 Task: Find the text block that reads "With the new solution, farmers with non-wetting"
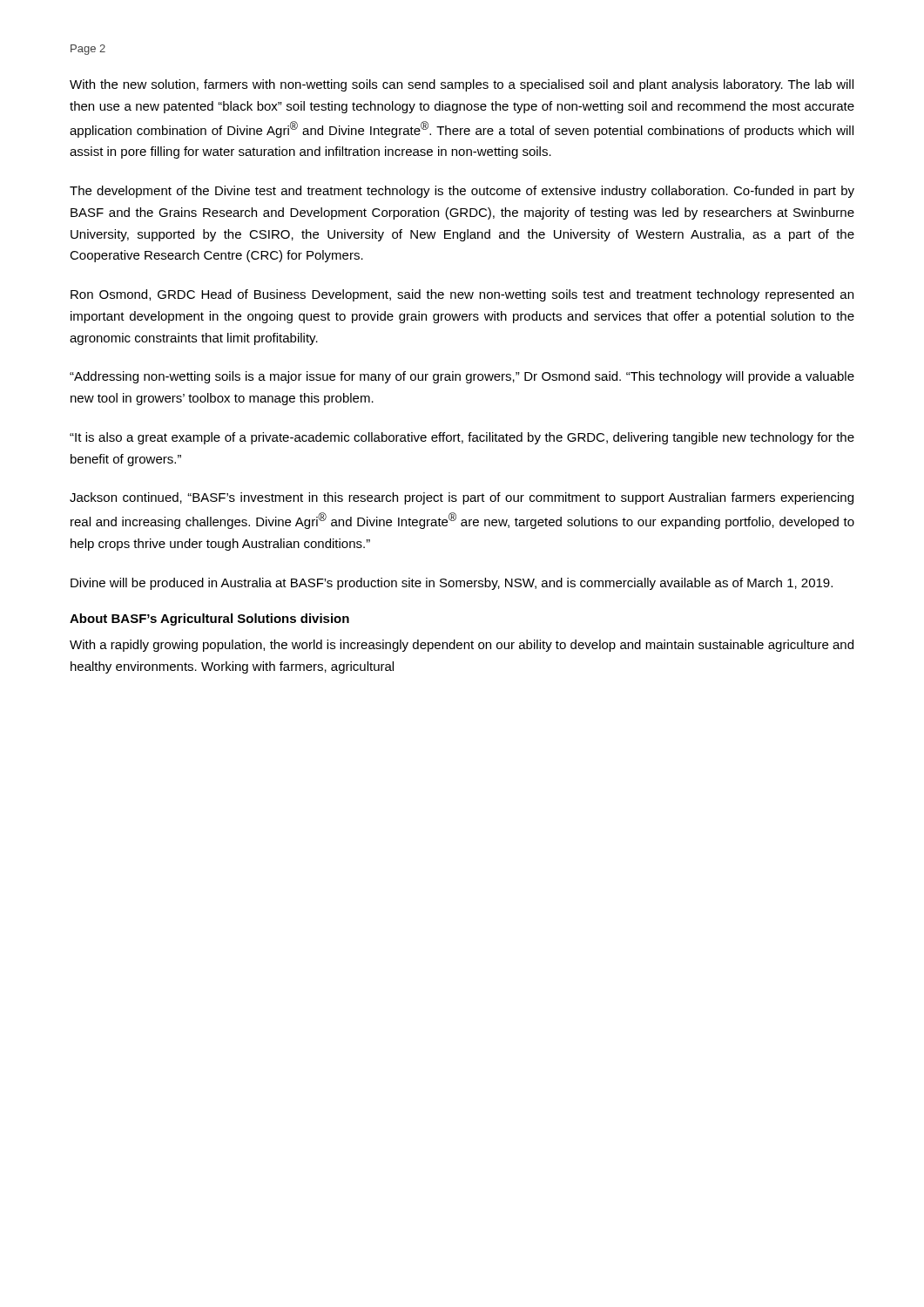(462, 118)
